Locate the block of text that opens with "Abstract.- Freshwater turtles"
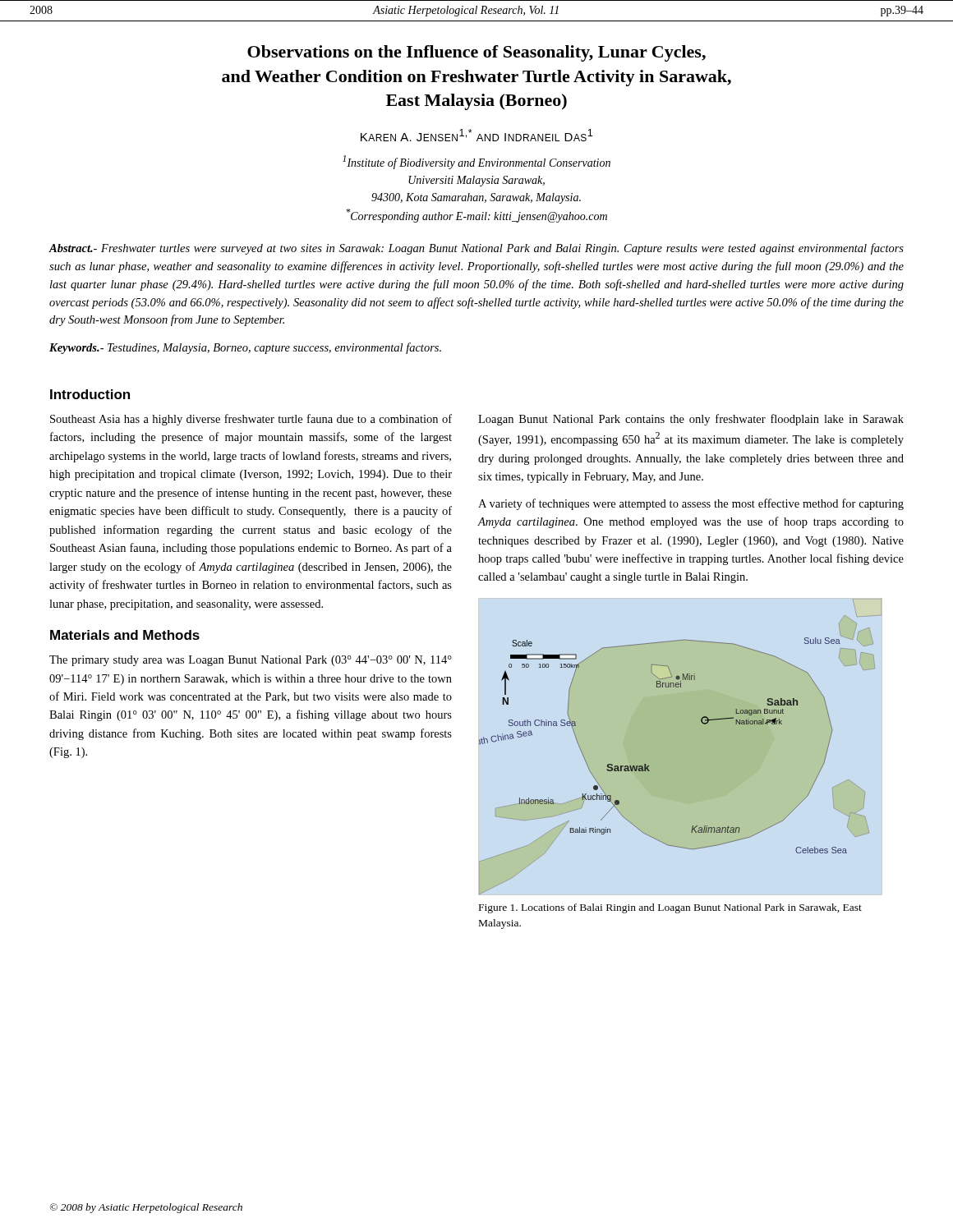Screen dimensions: 1232x953 [476, 284]
